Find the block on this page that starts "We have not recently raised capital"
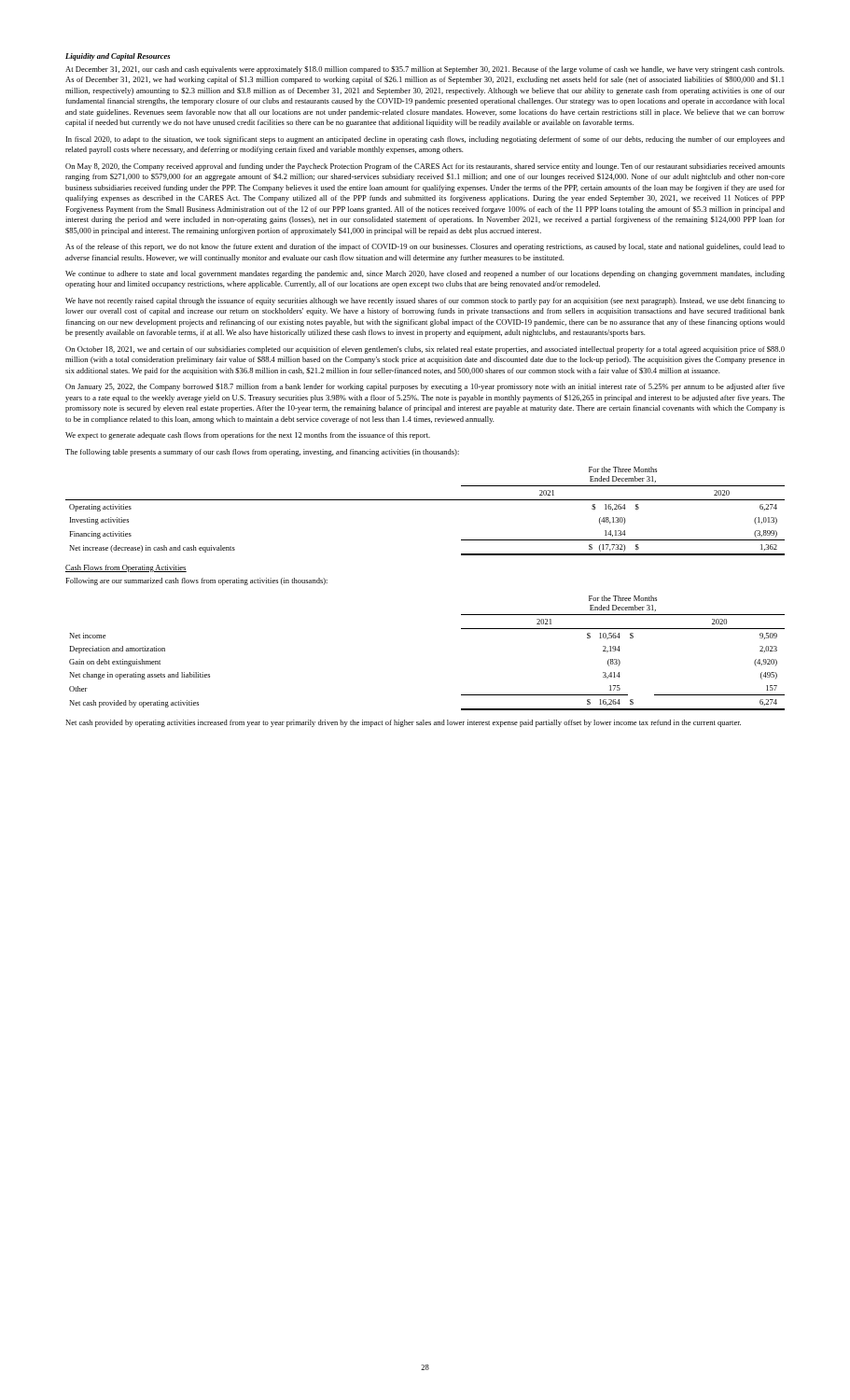850x1400 pixels. (425, 317)
